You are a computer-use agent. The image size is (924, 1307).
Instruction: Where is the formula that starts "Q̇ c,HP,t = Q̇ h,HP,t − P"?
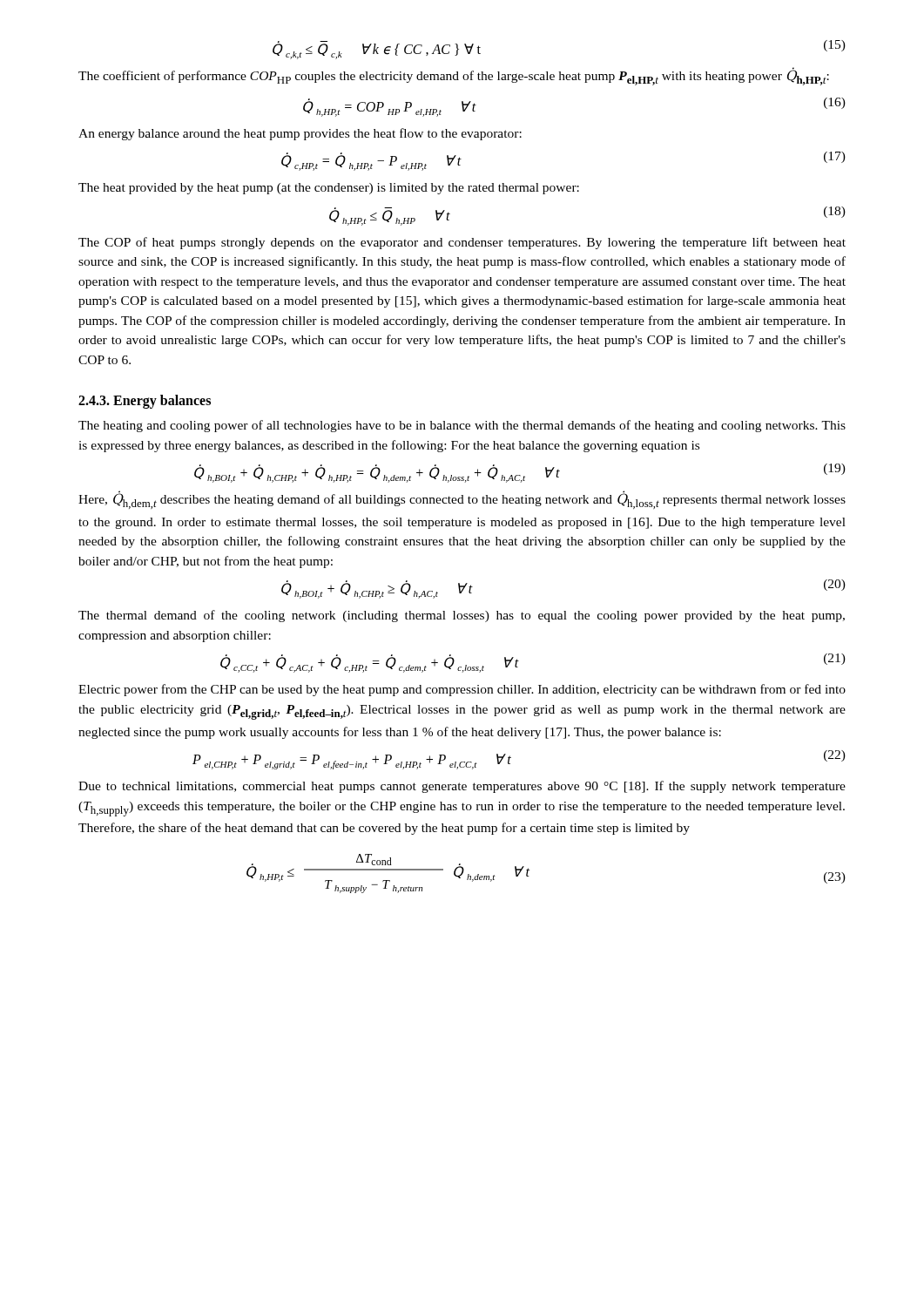[x=351, y=163]
